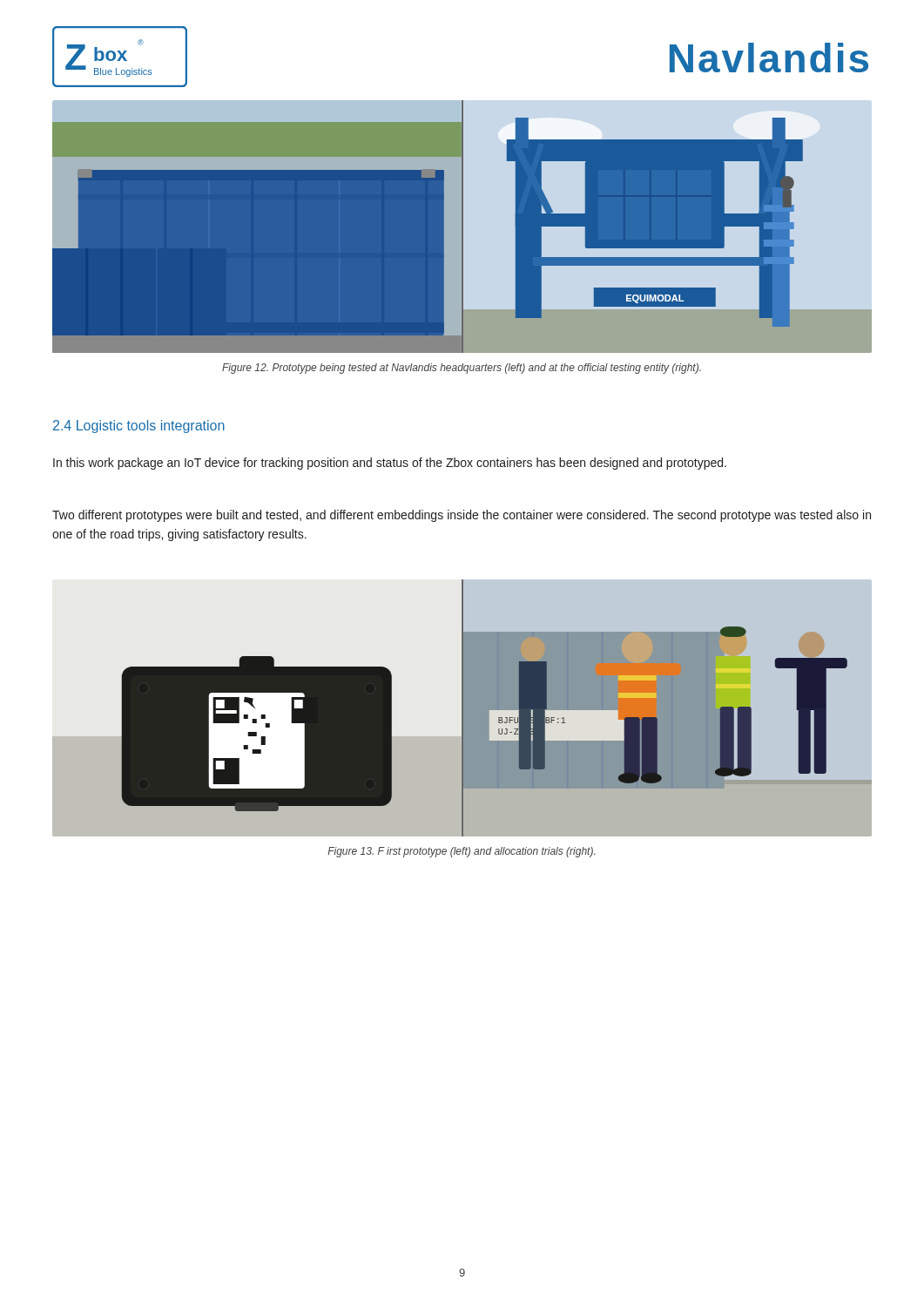Locate the caption containing "Figure 13. F irst prototype (left) and allocation"

[462, 851]
